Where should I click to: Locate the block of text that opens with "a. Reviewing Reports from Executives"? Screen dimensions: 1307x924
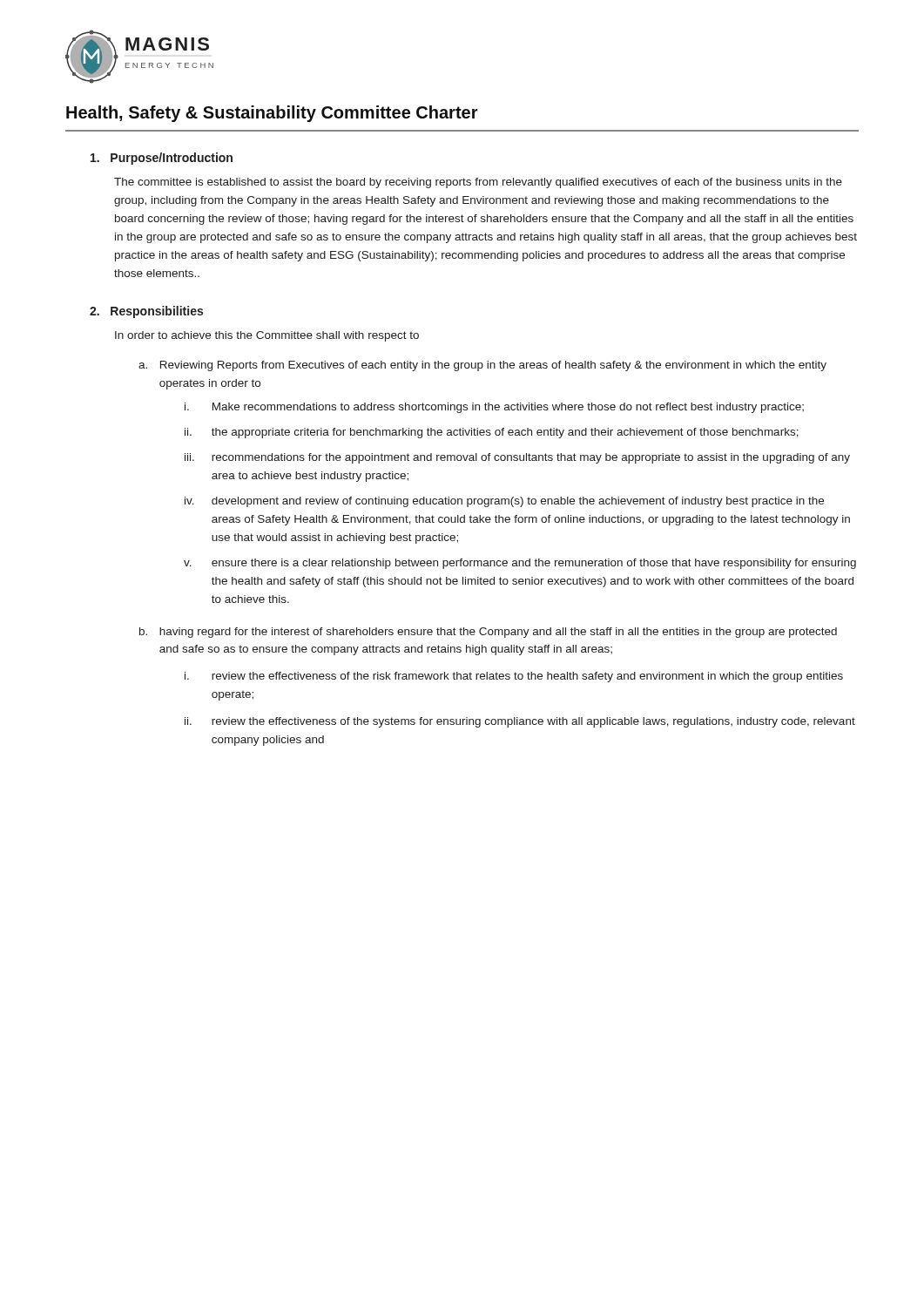click(498, 375)
